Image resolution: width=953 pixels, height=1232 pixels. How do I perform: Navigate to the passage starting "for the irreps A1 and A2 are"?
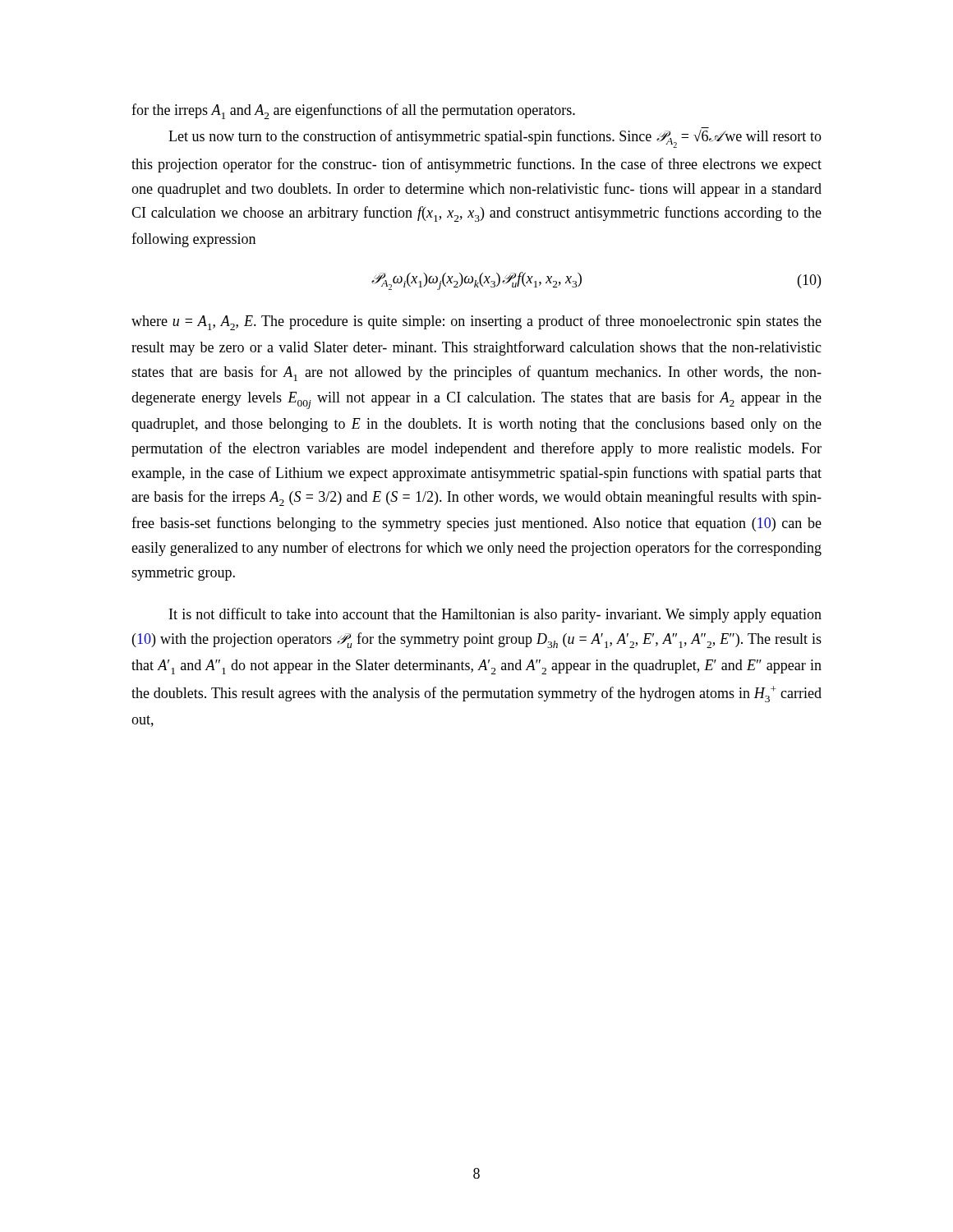476,112
